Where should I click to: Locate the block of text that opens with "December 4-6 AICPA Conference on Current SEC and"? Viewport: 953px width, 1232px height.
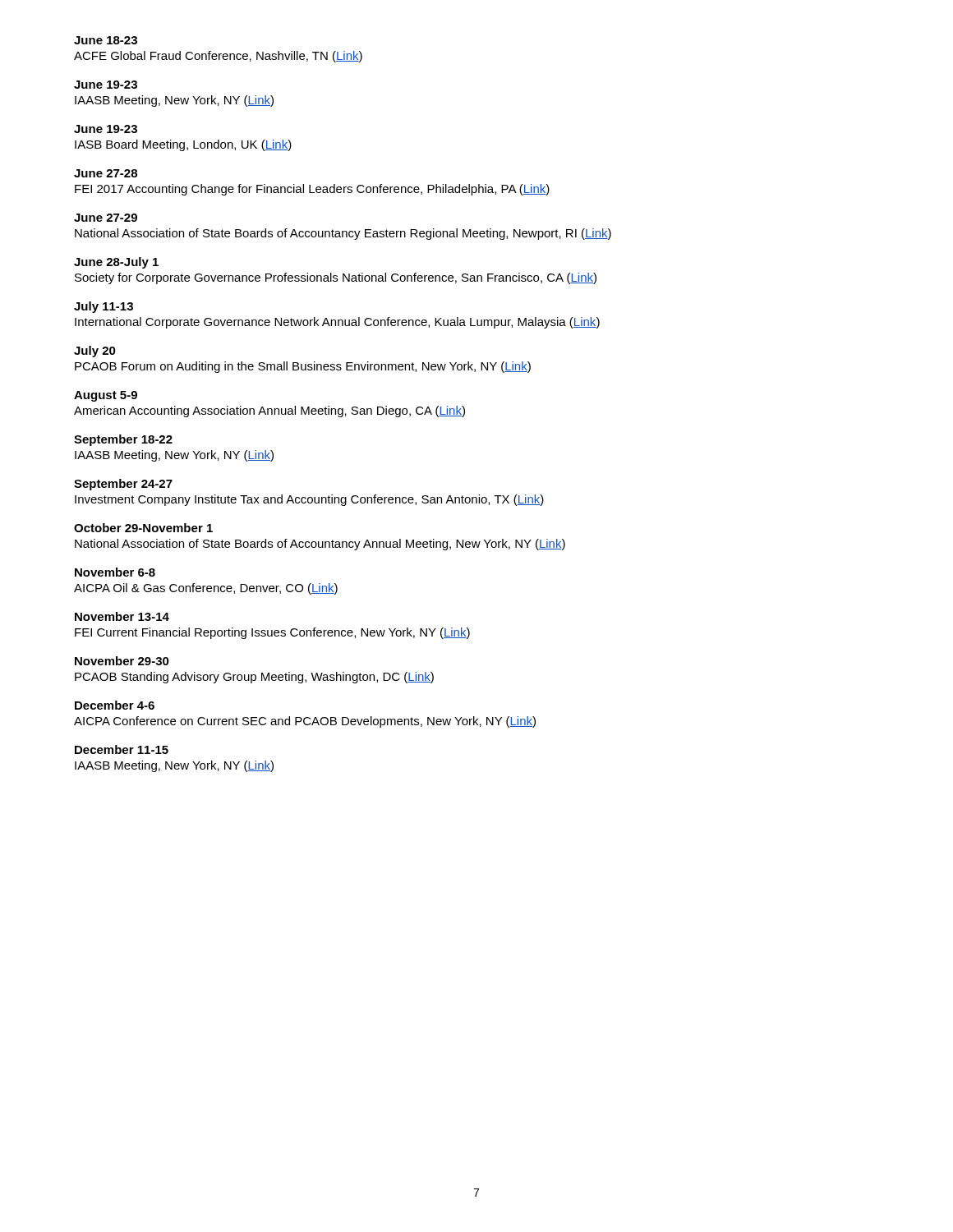(476, 713)
